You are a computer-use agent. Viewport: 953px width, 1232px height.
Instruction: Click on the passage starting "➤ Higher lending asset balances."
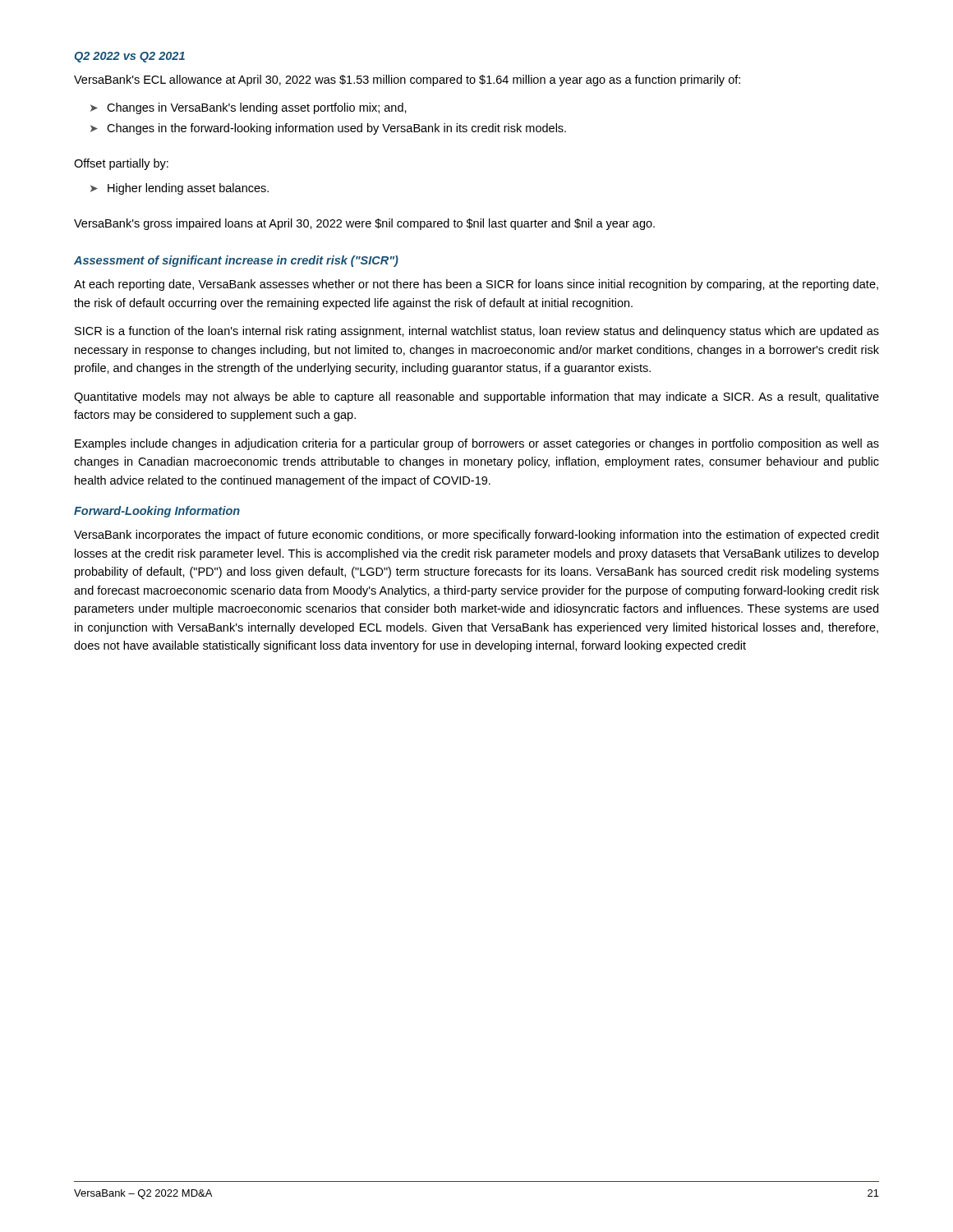[179, 189]
